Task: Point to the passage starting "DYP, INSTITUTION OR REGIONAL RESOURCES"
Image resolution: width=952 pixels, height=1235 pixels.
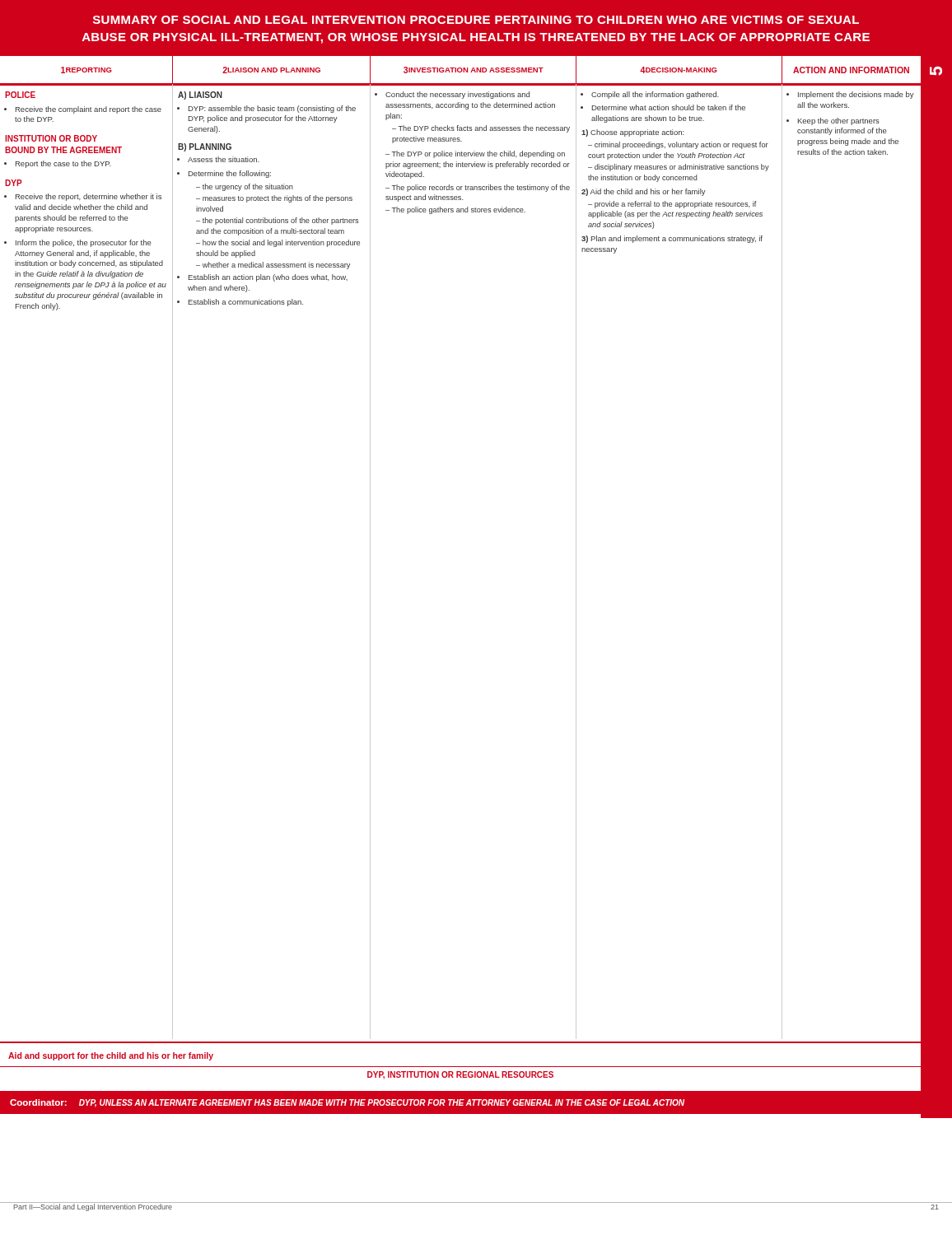Action: [460, 1075]
